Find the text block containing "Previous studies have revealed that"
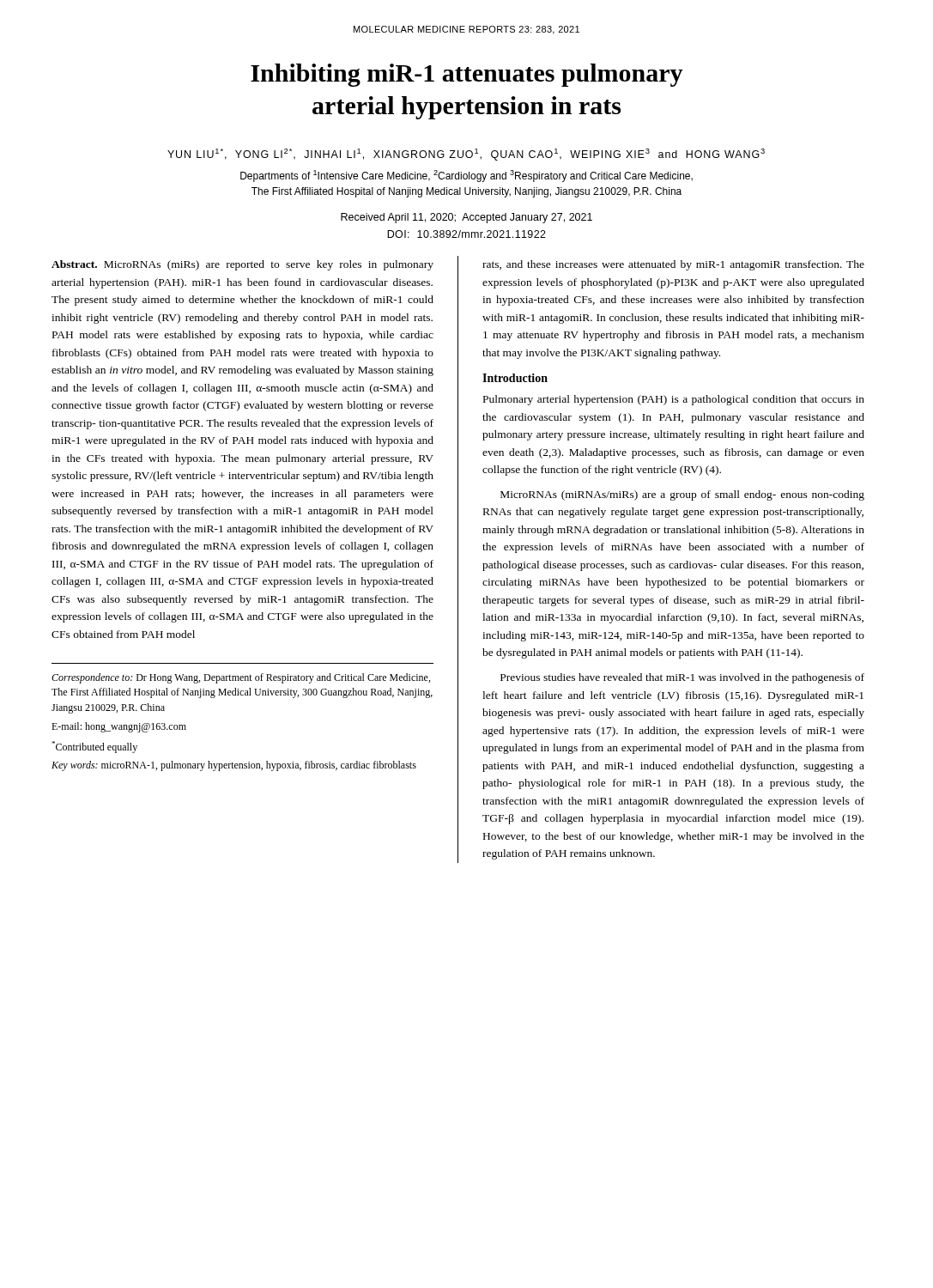This screenshot has width=933, height=1288. click(x=673, y=765)
